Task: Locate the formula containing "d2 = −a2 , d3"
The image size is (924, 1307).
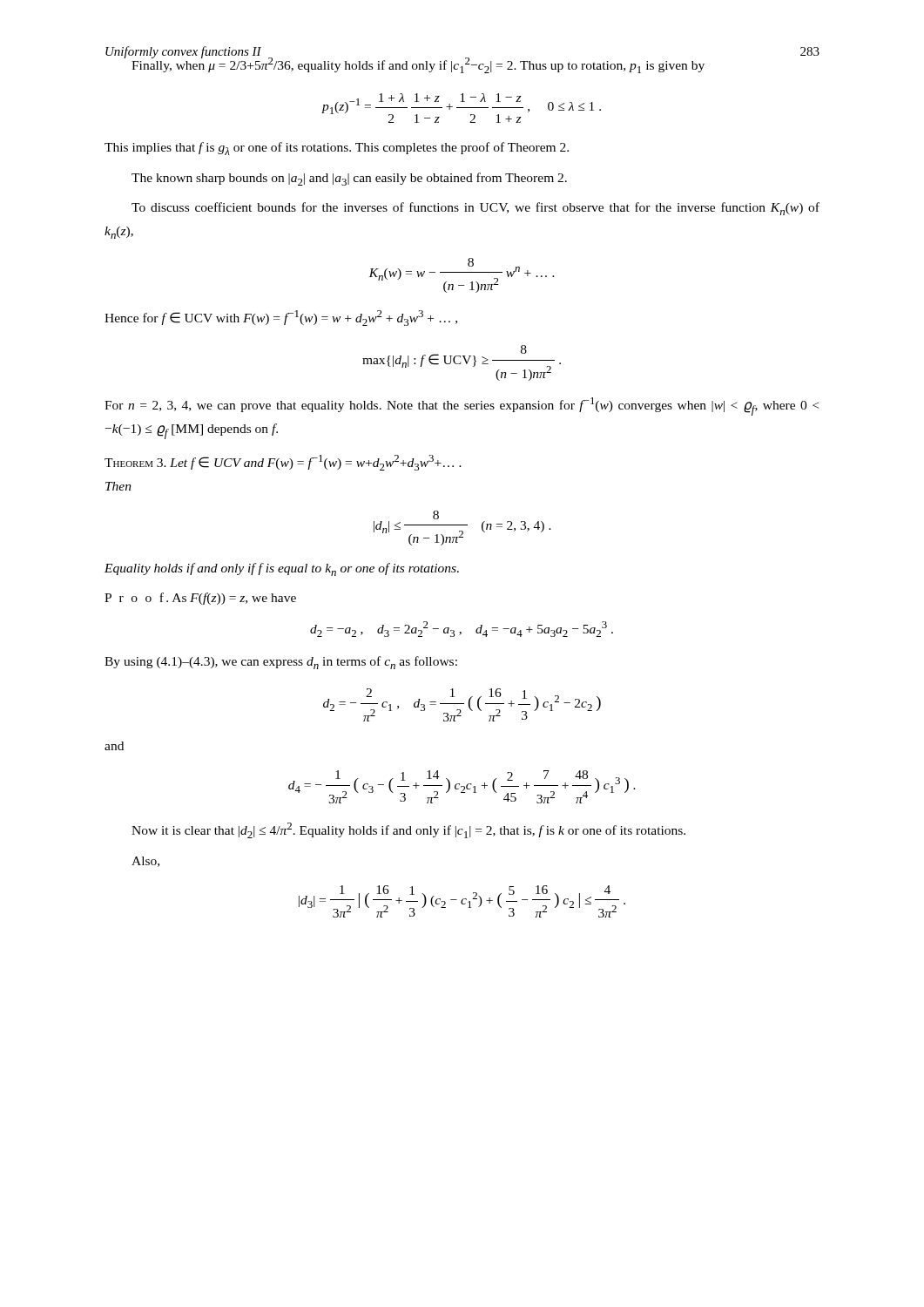Action: pyautogui.click(x=462, y=629)
